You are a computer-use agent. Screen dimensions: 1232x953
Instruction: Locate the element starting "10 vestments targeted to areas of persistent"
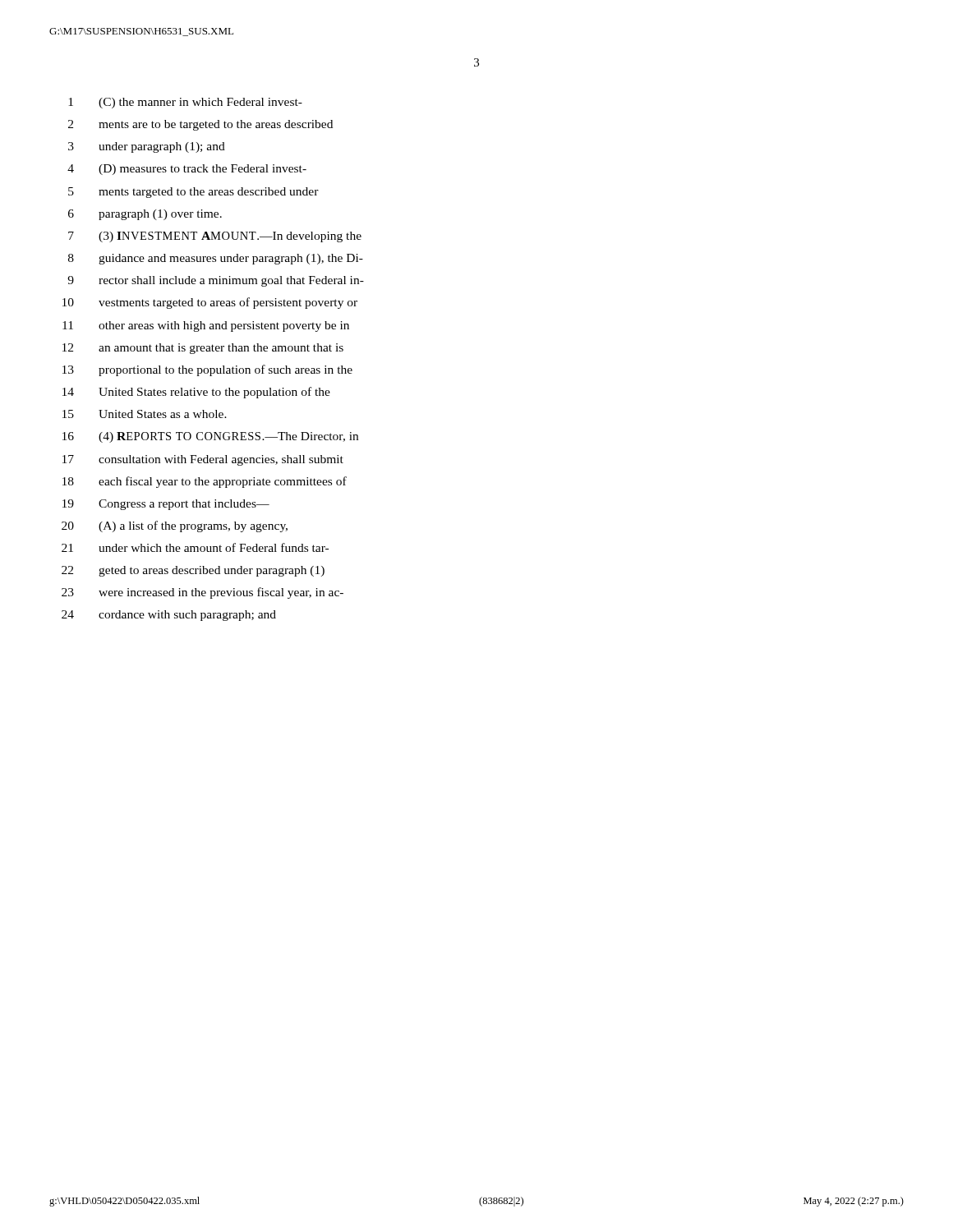click(x=210, y=303)
